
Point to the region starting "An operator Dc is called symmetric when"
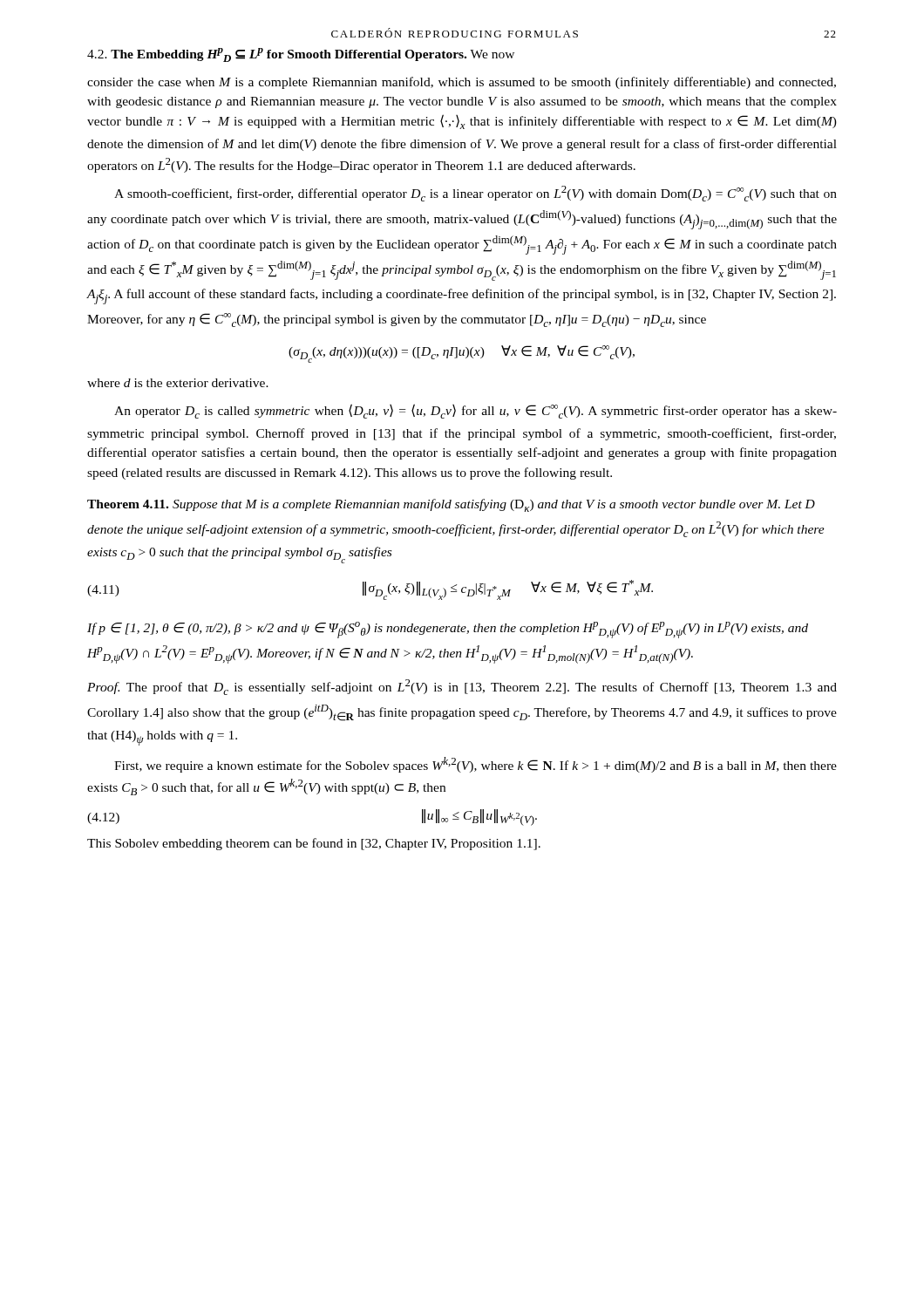tap(462, 439)
